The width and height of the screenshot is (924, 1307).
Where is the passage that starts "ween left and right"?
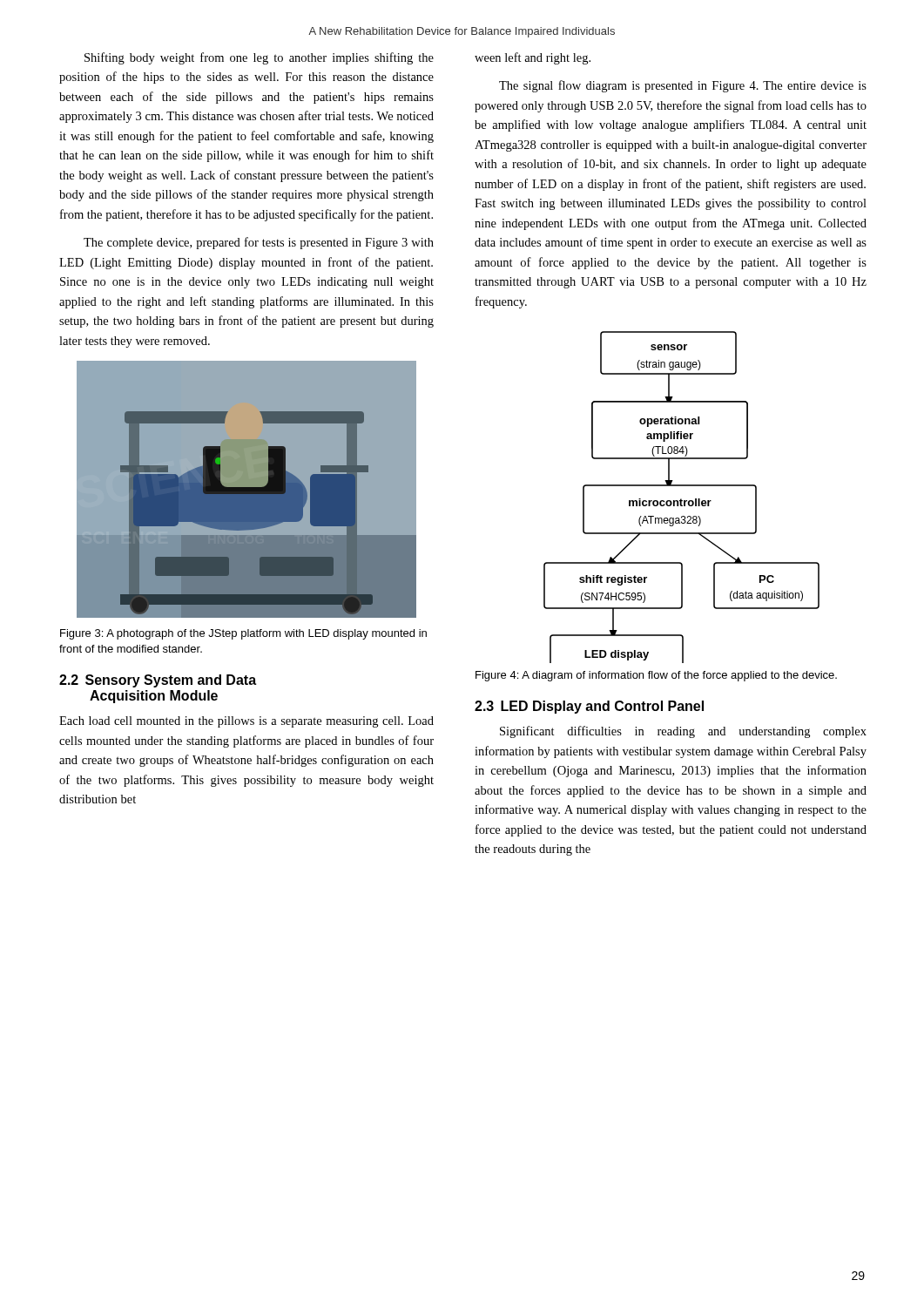coord(533,58)
